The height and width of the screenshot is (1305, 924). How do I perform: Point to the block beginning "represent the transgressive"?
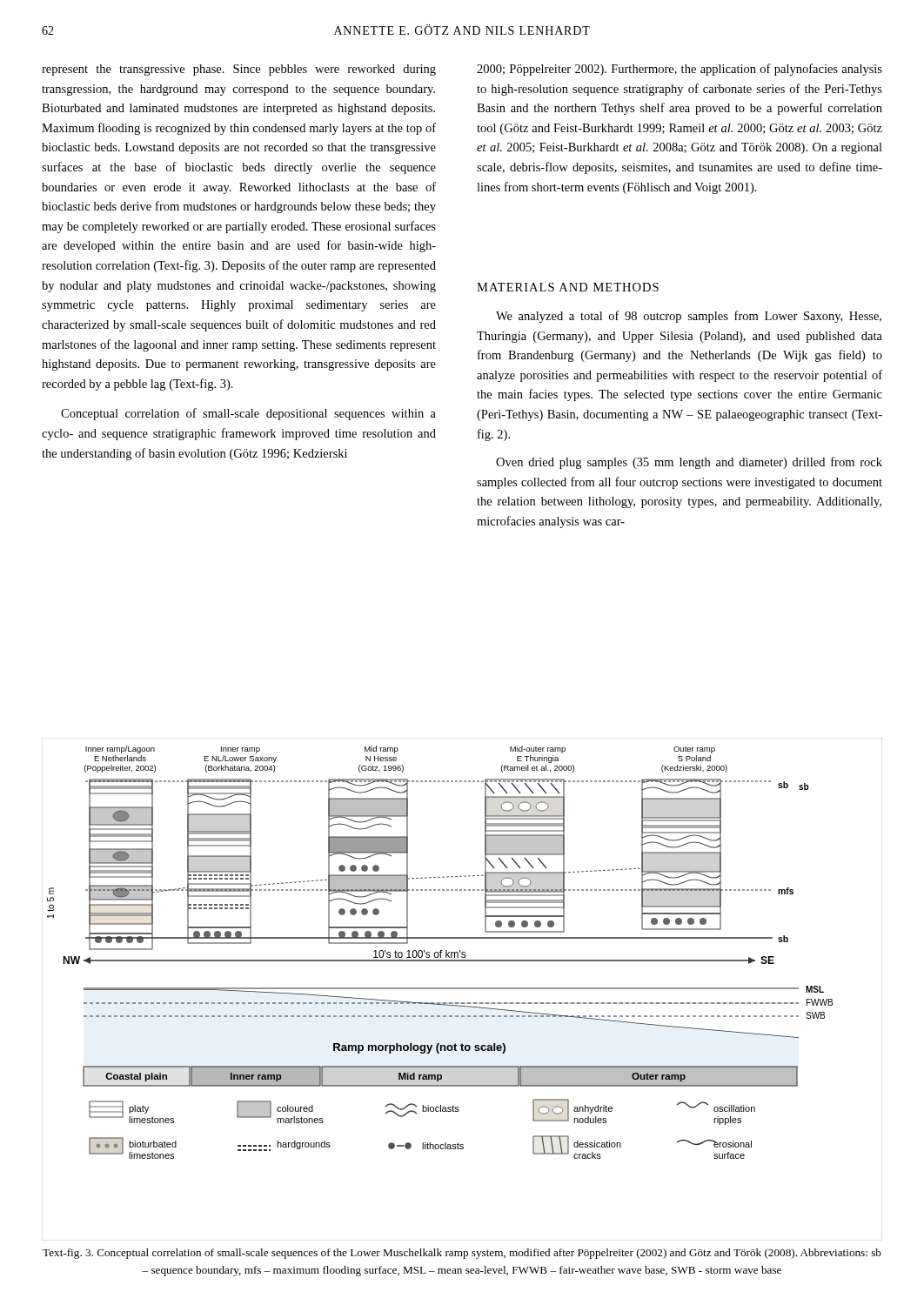pos(239,261)
